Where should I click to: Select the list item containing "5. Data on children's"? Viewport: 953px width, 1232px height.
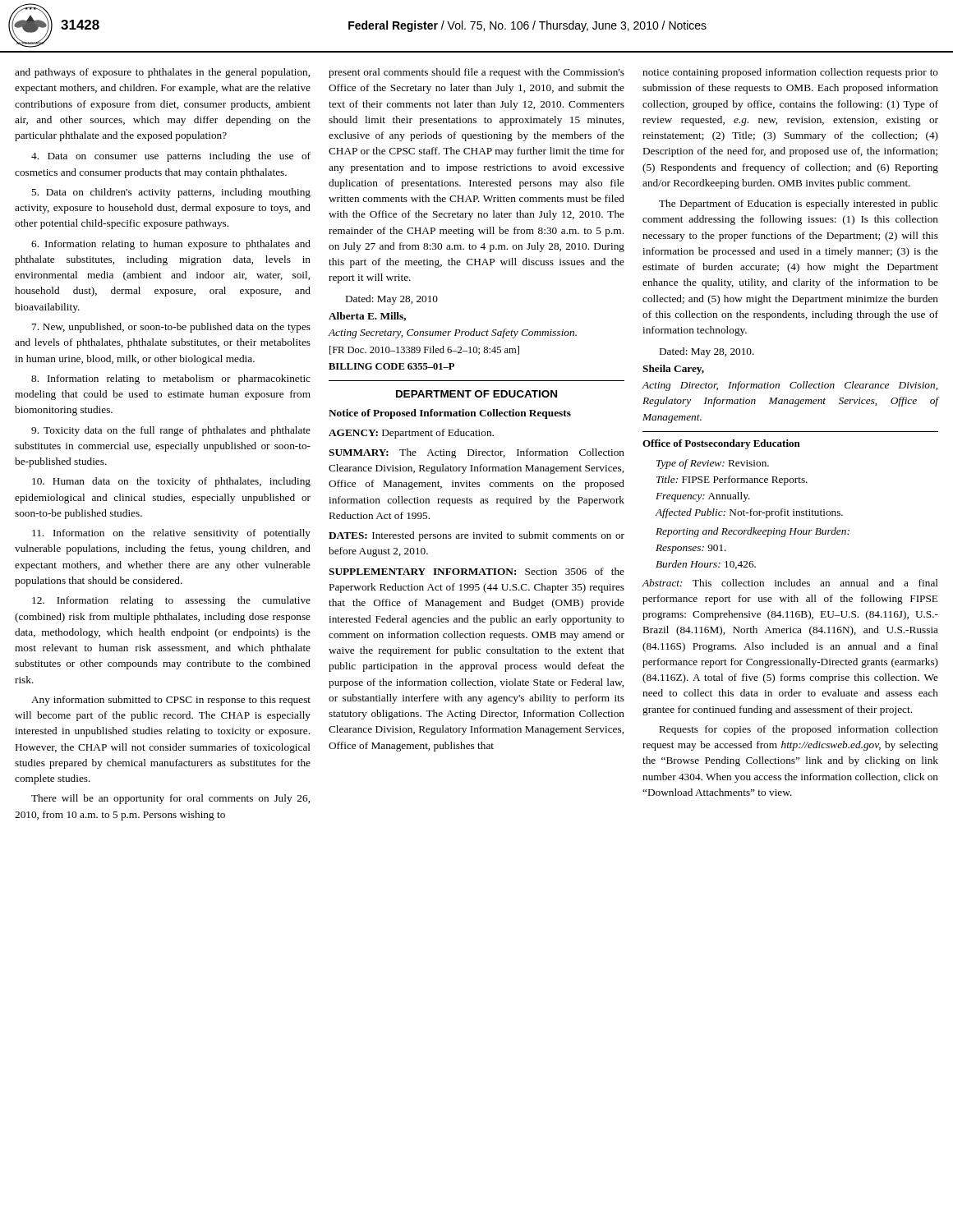pyautogui.click(x=163, y=208)
